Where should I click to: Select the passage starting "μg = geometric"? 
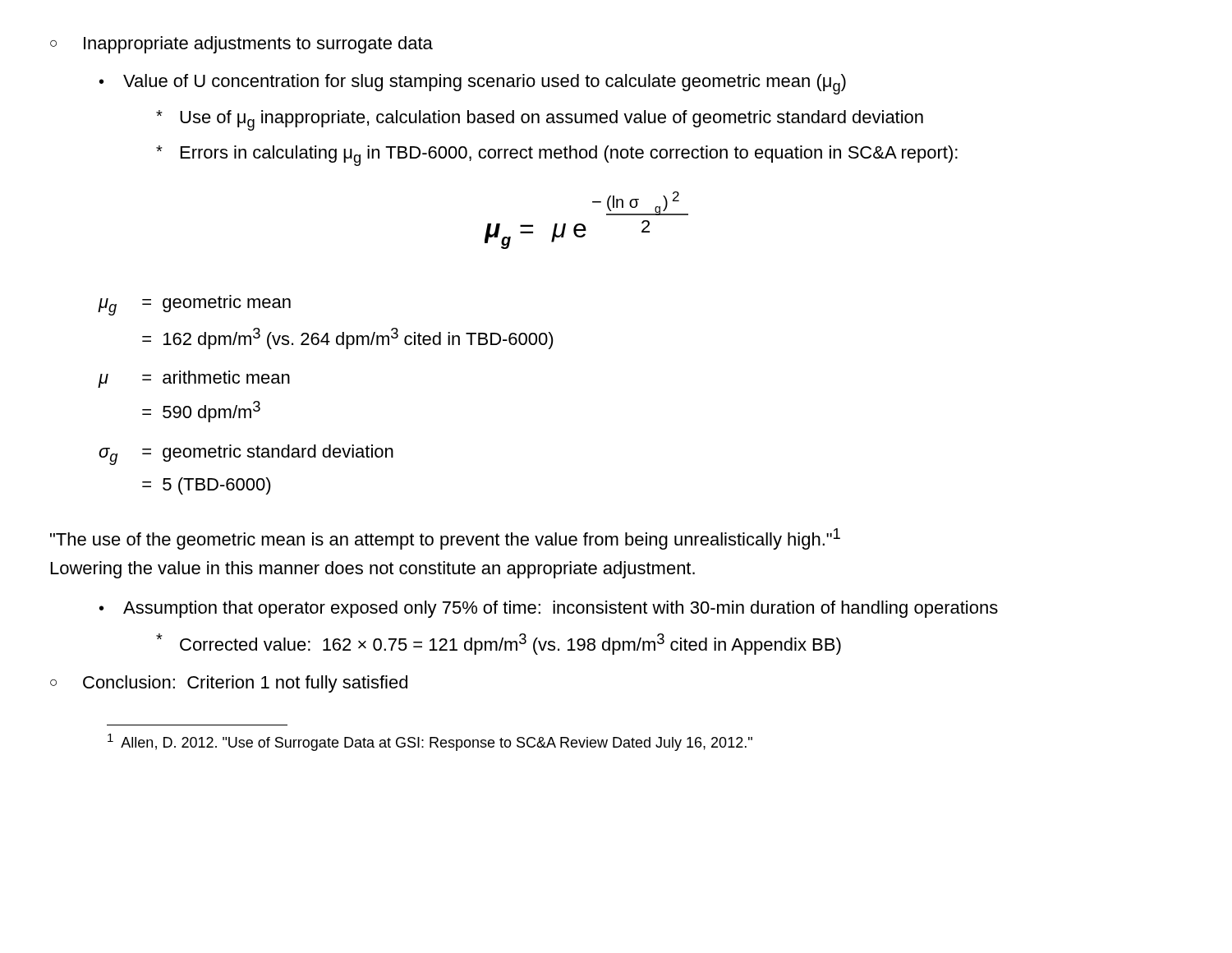[x=195, y=305]
